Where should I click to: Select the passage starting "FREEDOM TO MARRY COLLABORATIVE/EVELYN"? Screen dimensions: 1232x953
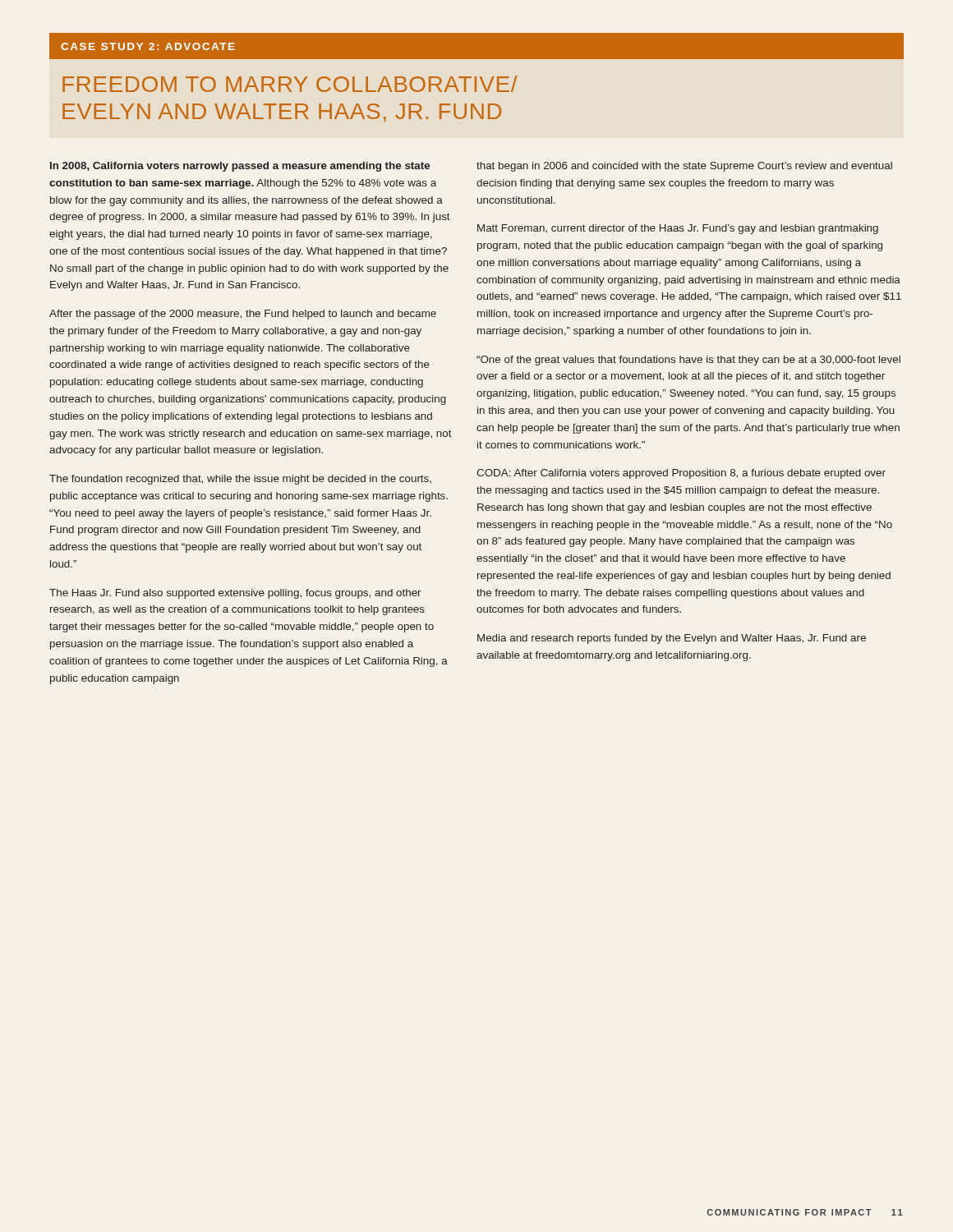click(x=476, y=98)
